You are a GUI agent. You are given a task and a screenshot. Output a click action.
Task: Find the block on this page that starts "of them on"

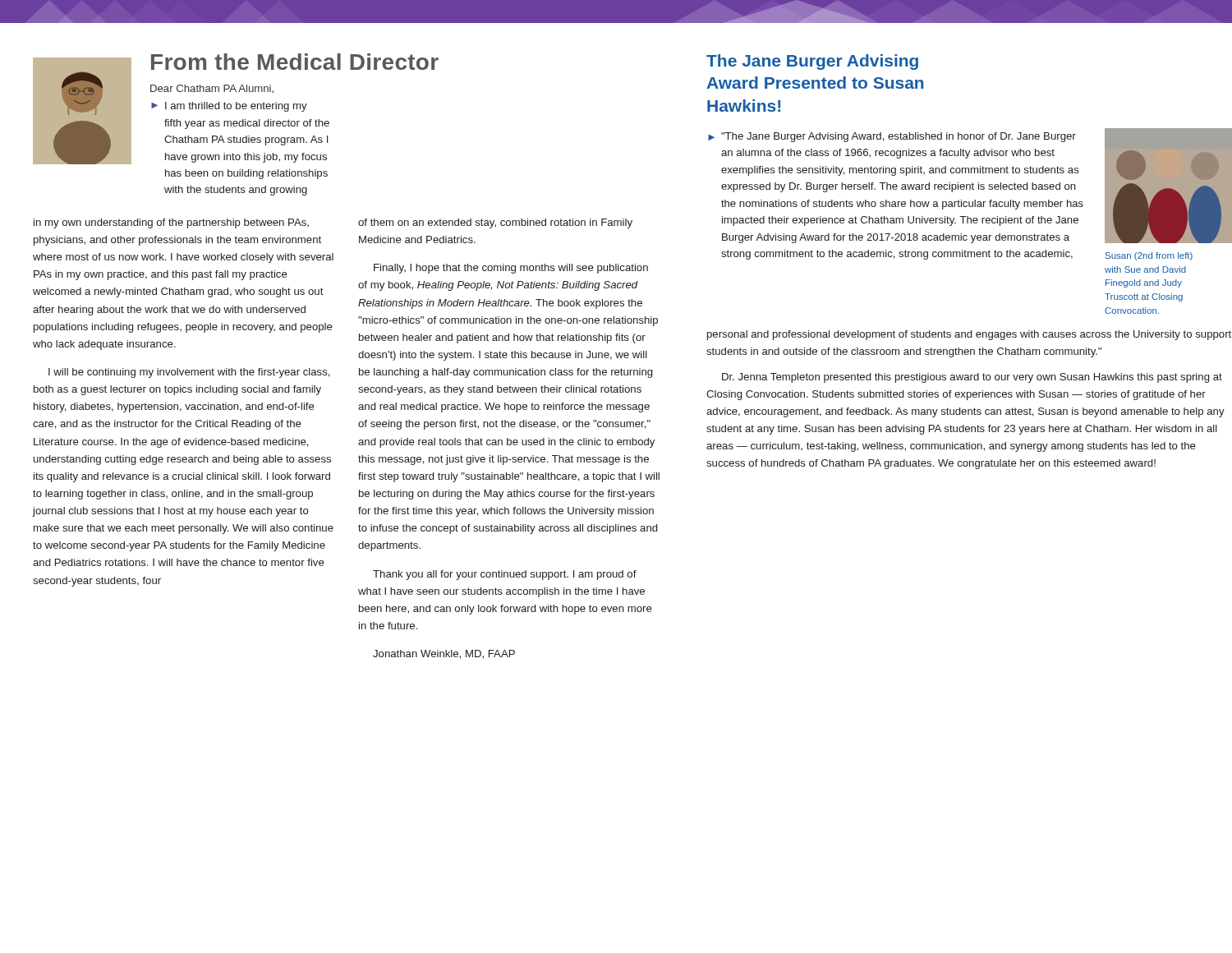point(509,438)
